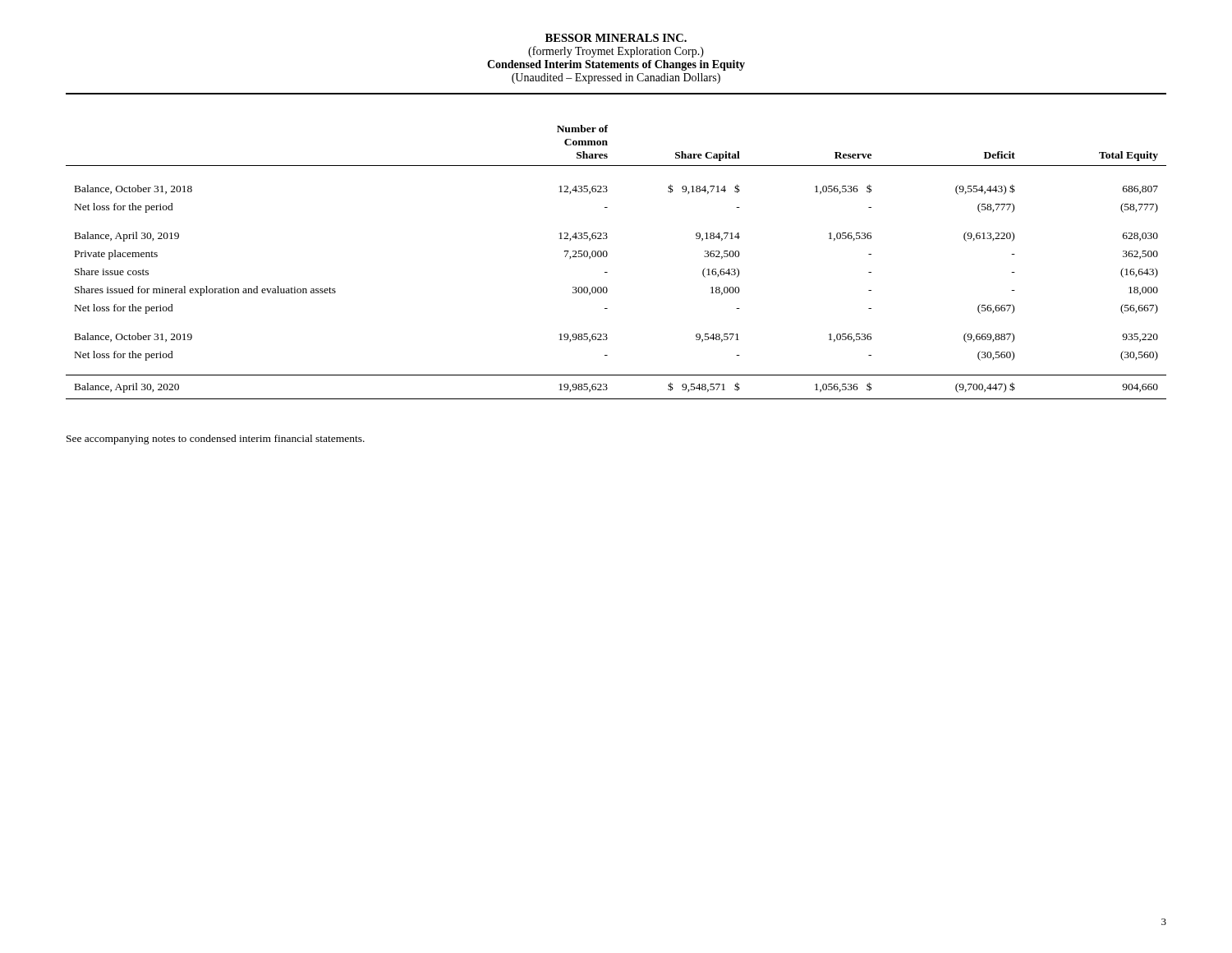
Task: Locate the table with the text "Balance, April 30,"
Action: tap(616, 259)
